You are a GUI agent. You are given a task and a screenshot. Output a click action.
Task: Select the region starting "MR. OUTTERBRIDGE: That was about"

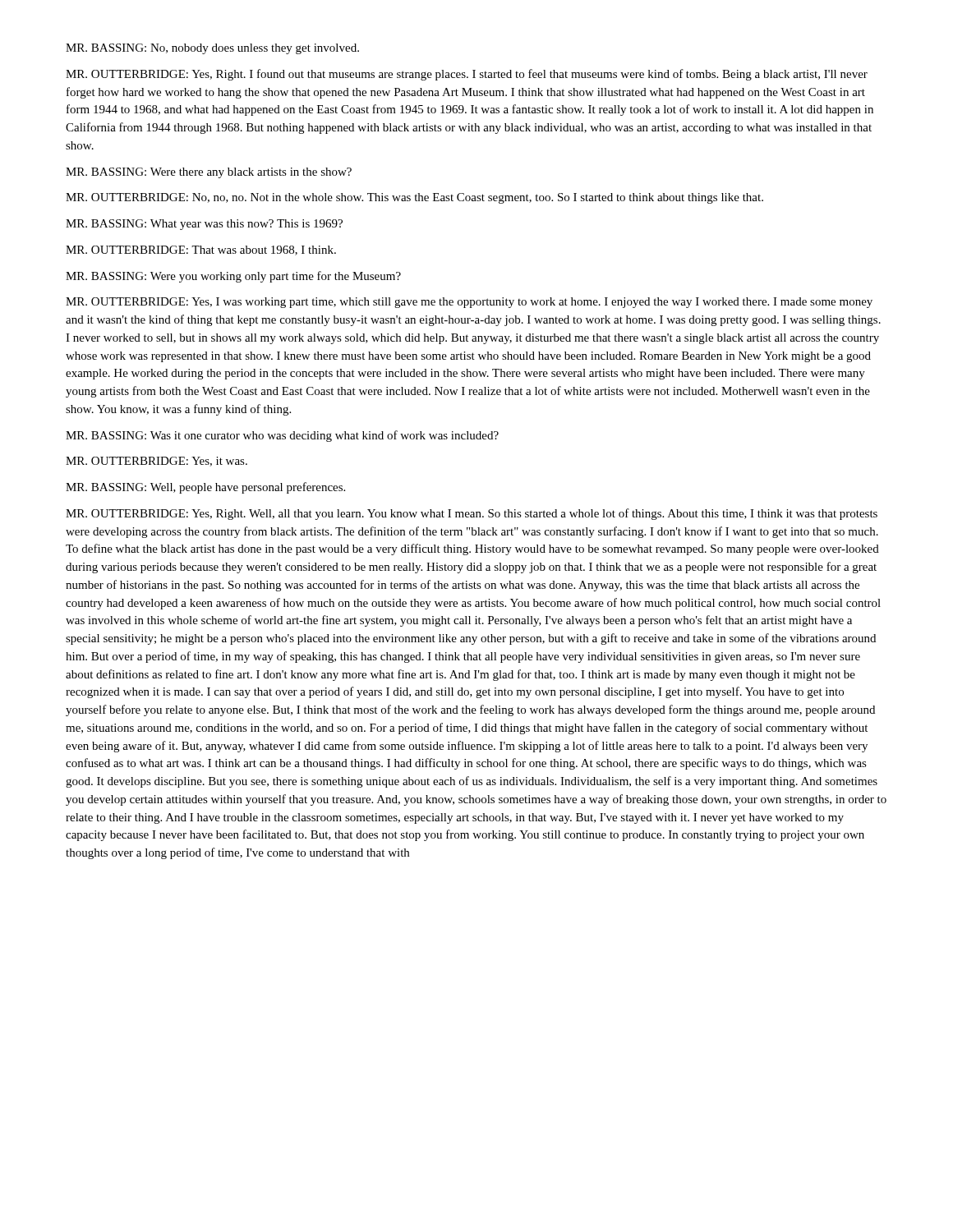[201, 249]
